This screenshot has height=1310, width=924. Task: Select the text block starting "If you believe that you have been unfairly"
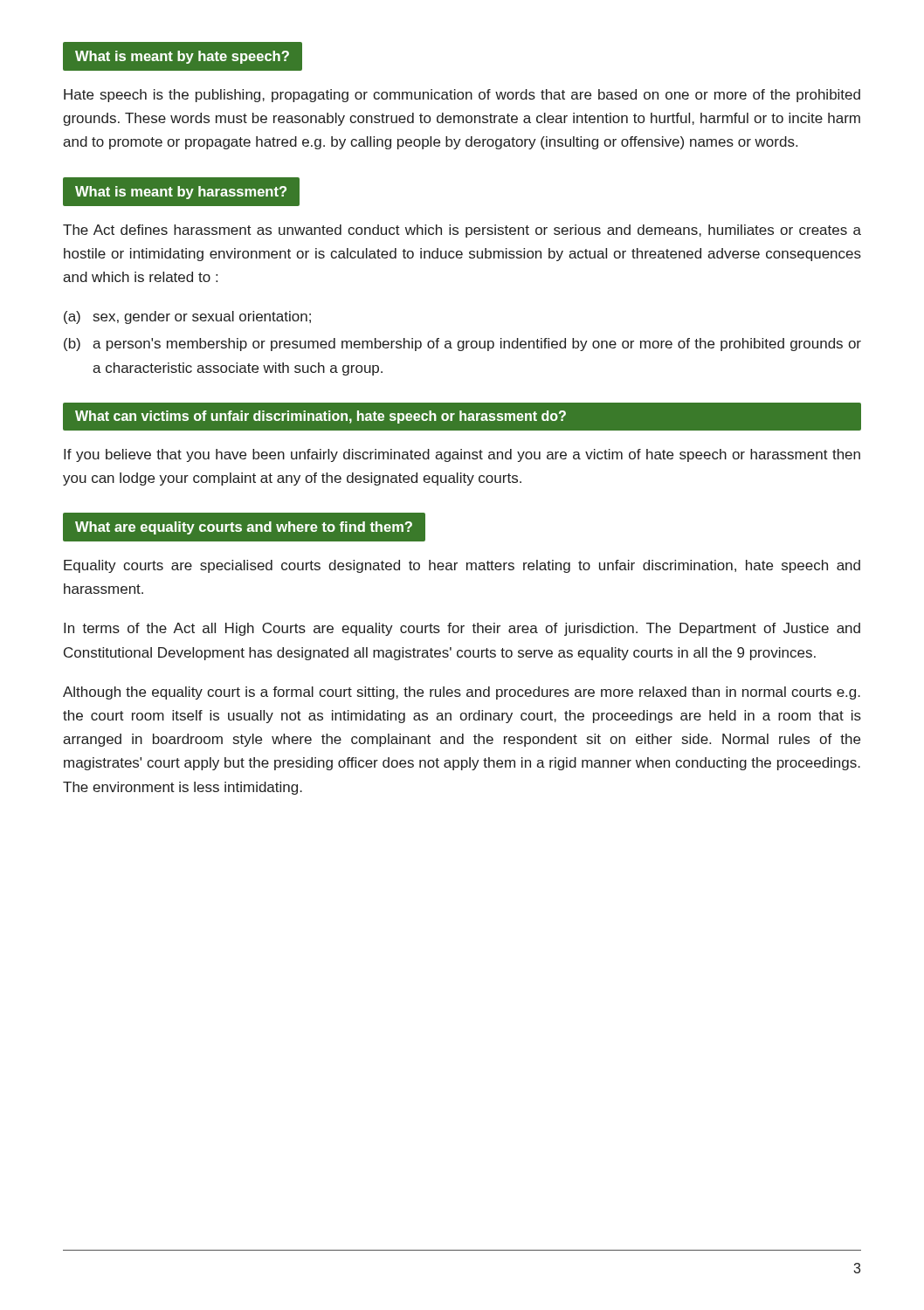pos(462,466)
